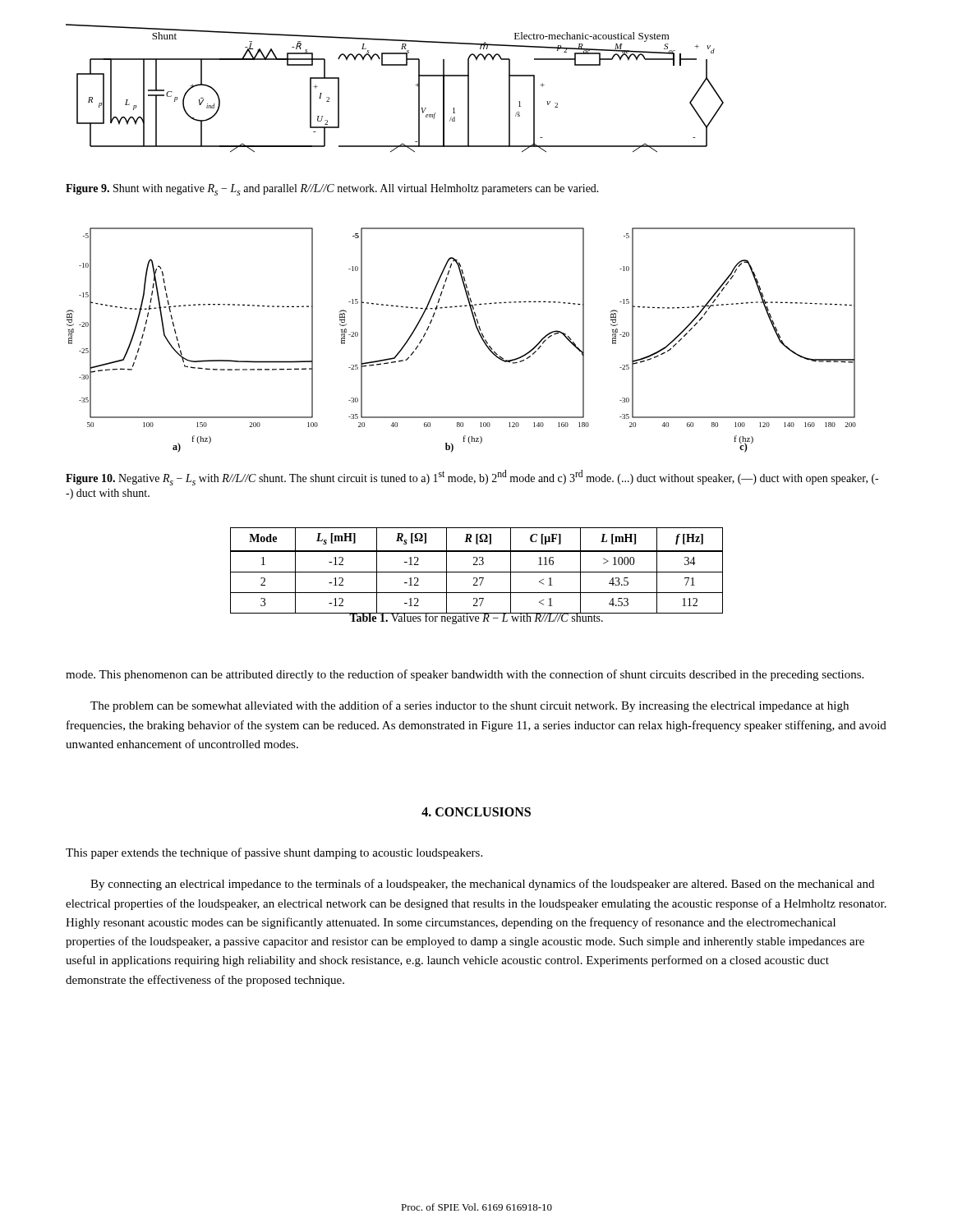Screen dimensions: 1232x953
Task: Select the text block that says "This paper extends the"
Action: [476, 917]
